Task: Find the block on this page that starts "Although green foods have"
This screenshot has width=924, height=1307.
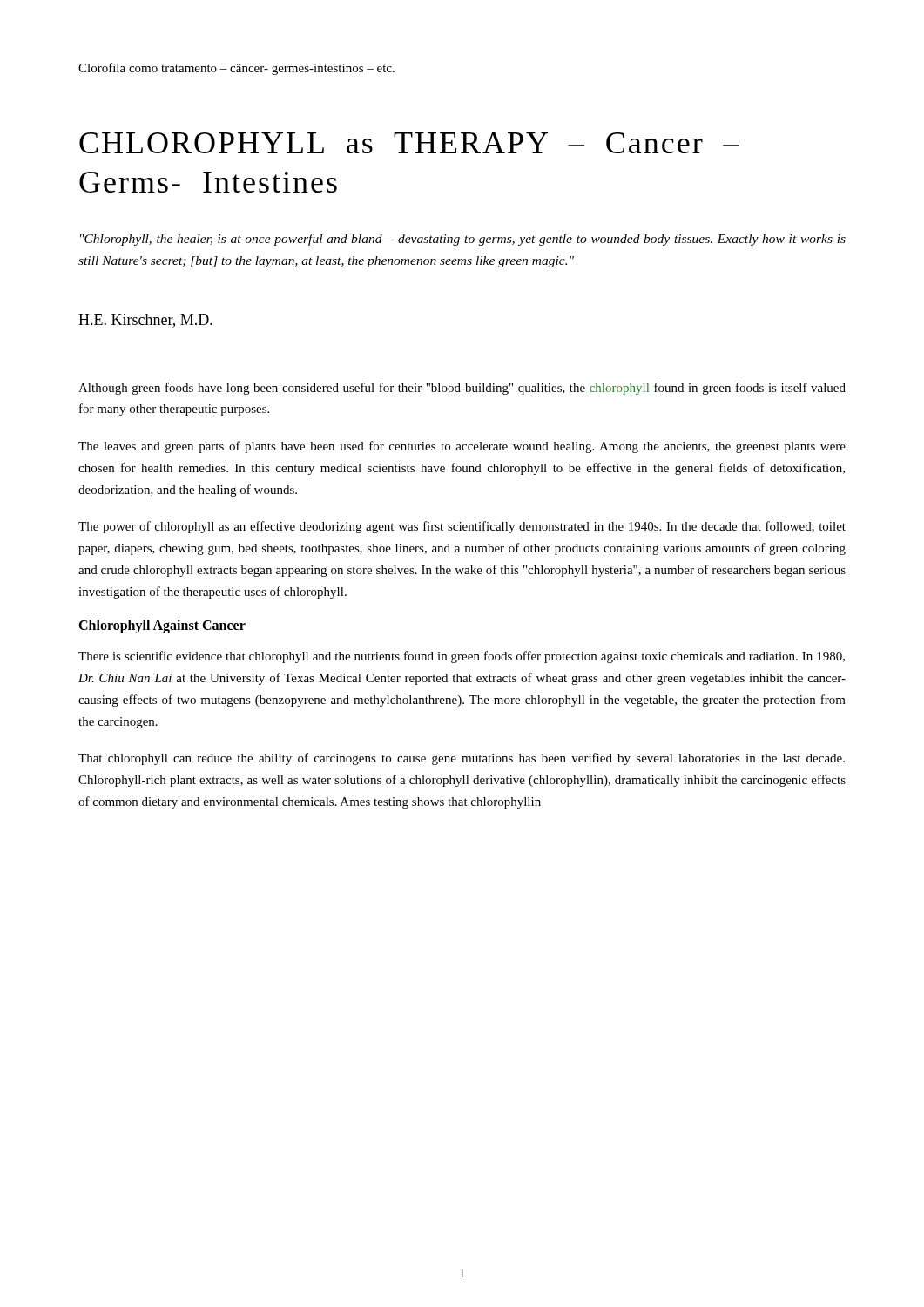Action: pyautogui.click(x=462, y=398)
